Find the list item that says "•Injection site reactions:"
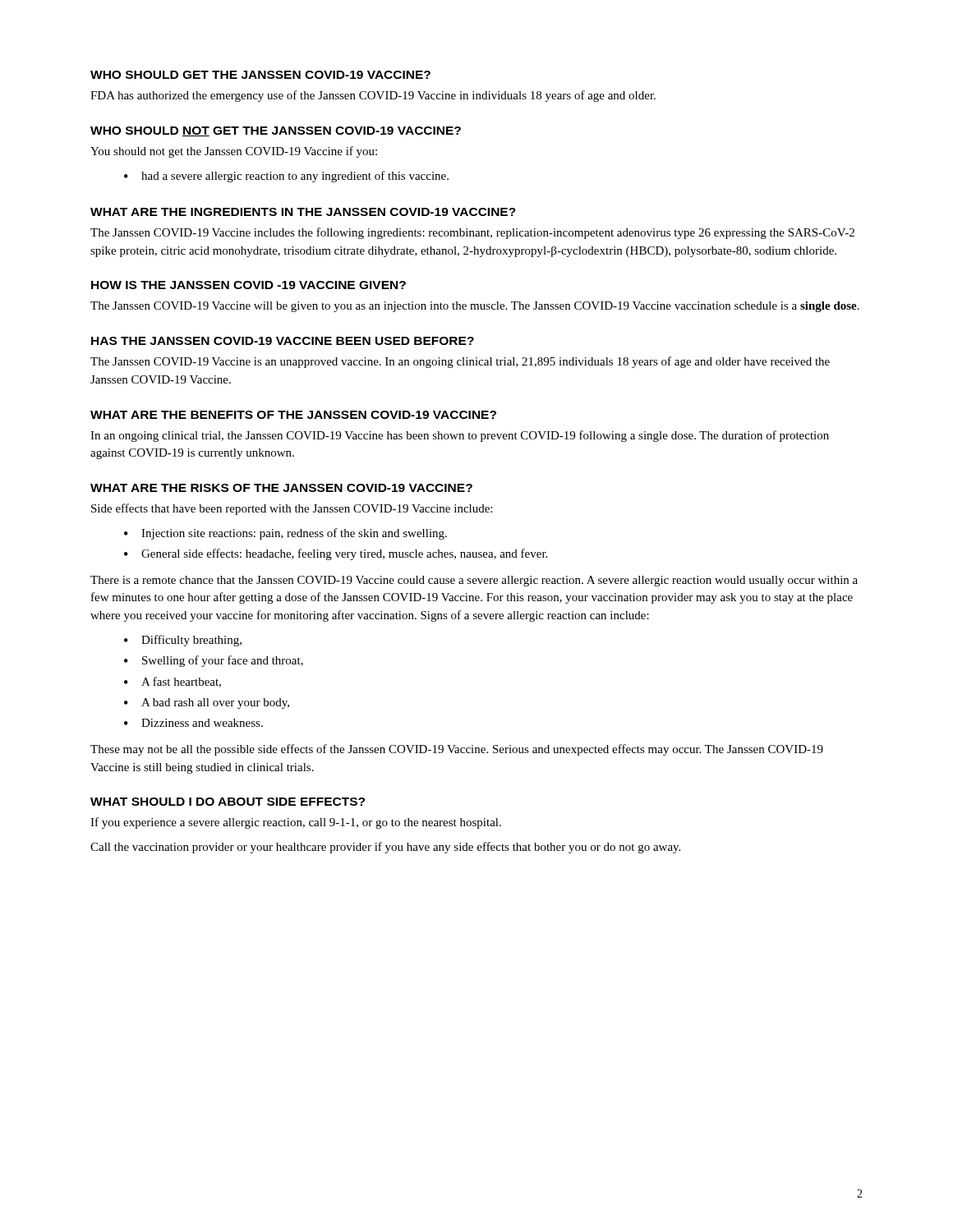The image size is (953, 1232). coord(285,534)
